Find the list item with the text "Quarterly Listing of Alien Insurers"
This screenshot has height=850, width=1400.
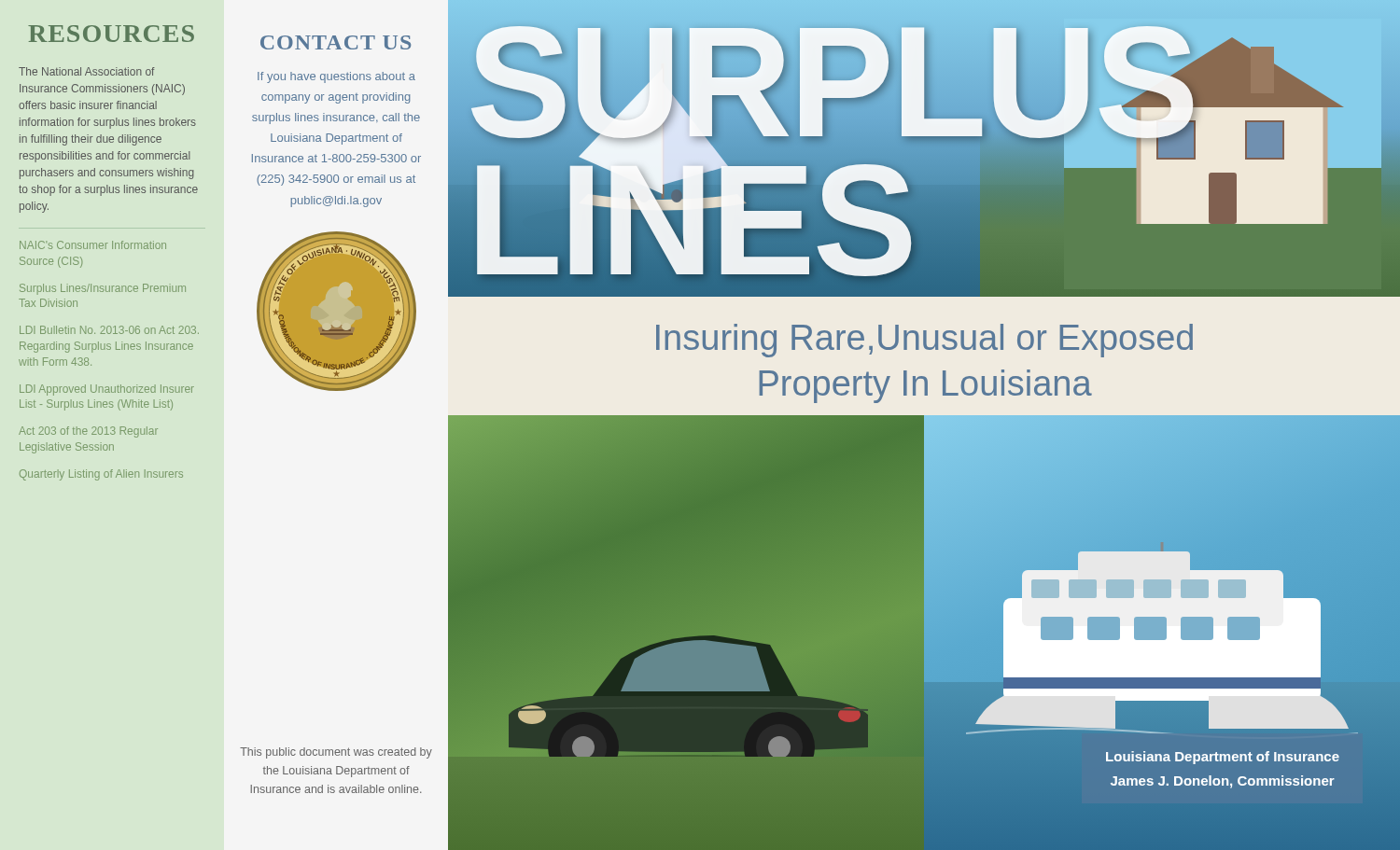(101, 474)
